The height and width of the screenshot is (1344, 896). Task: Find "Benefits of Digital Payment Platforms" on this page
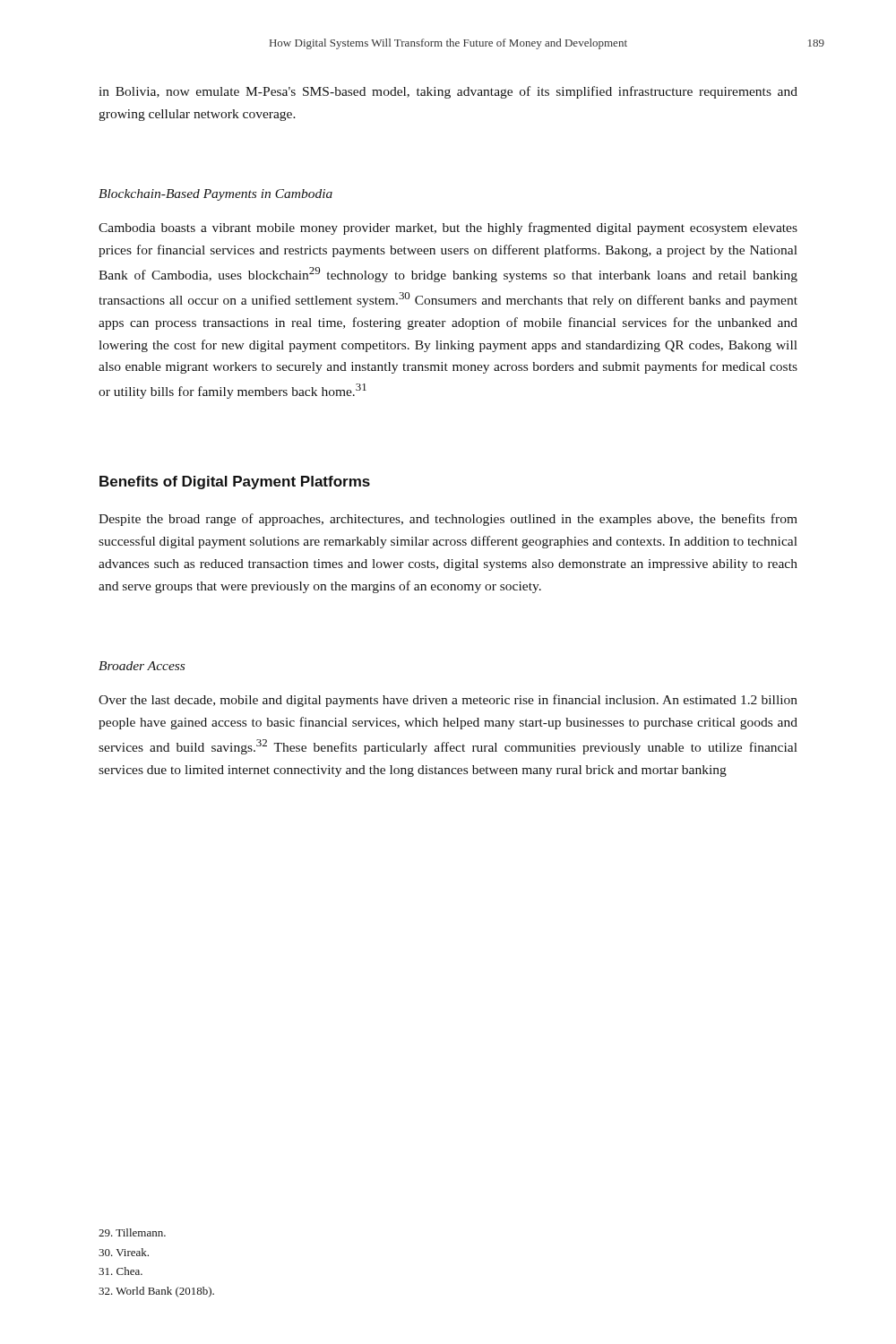pyautogui.click(x=234, y=482)
